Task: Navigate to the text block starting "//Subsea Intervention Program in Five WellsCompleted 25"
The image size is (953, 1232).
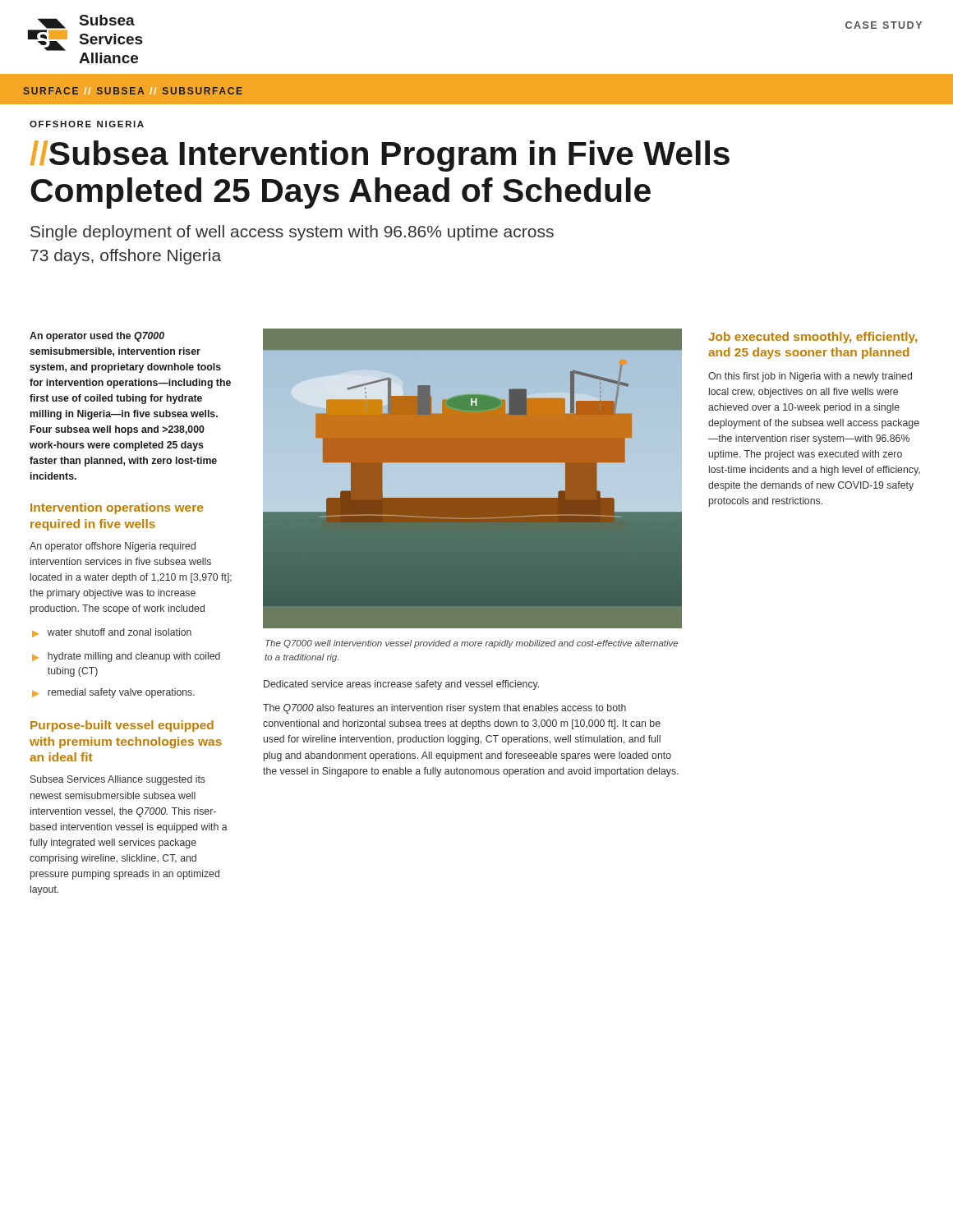Action: (380, 173)
